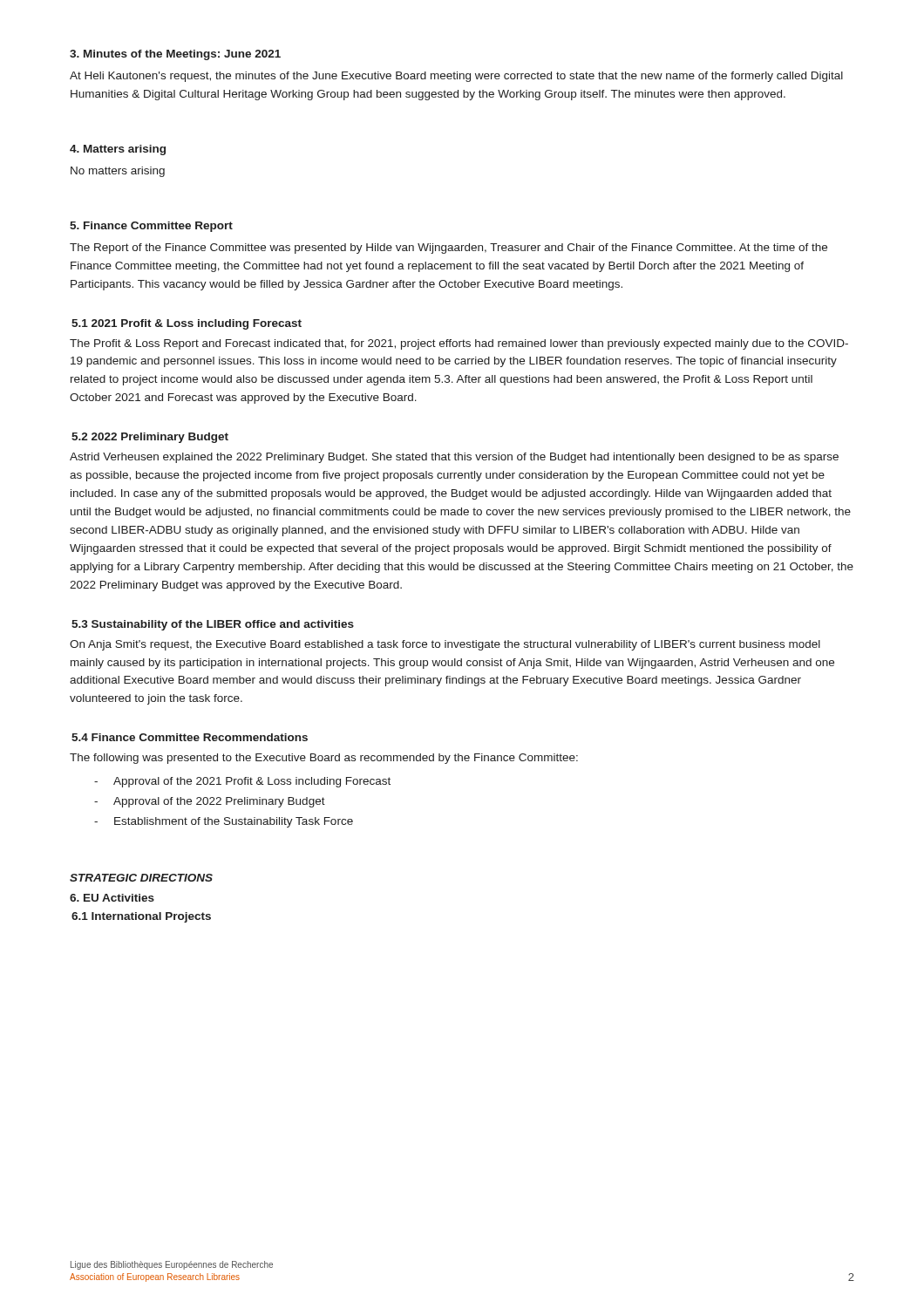924x1308 pixels.
Task: Navigate to the text block starting "- Approval of the 2022 Preliminary Budget"
Action: click(209, 802)
